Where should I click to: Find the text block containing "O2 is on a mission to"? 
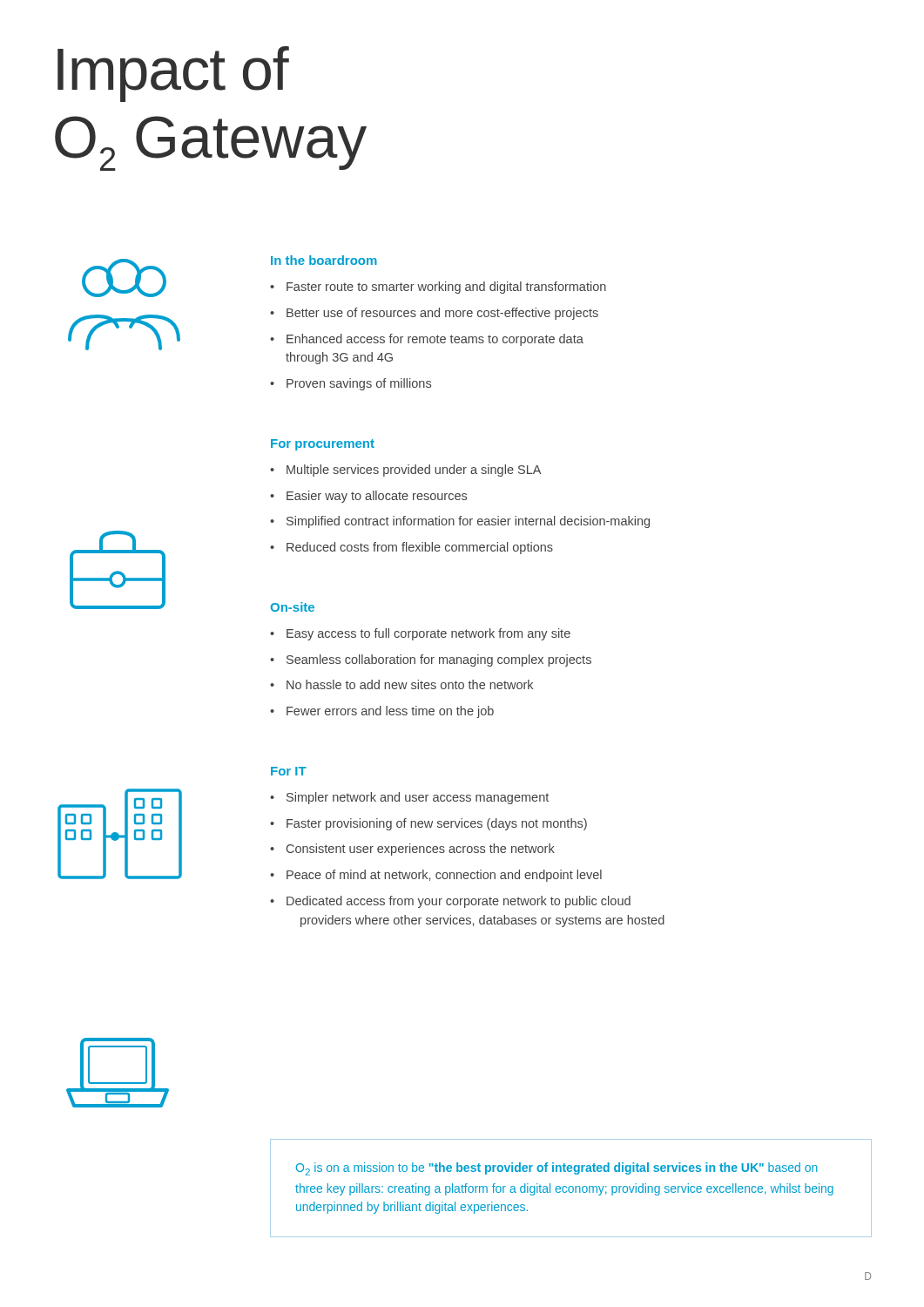[x=565, y=1187]
